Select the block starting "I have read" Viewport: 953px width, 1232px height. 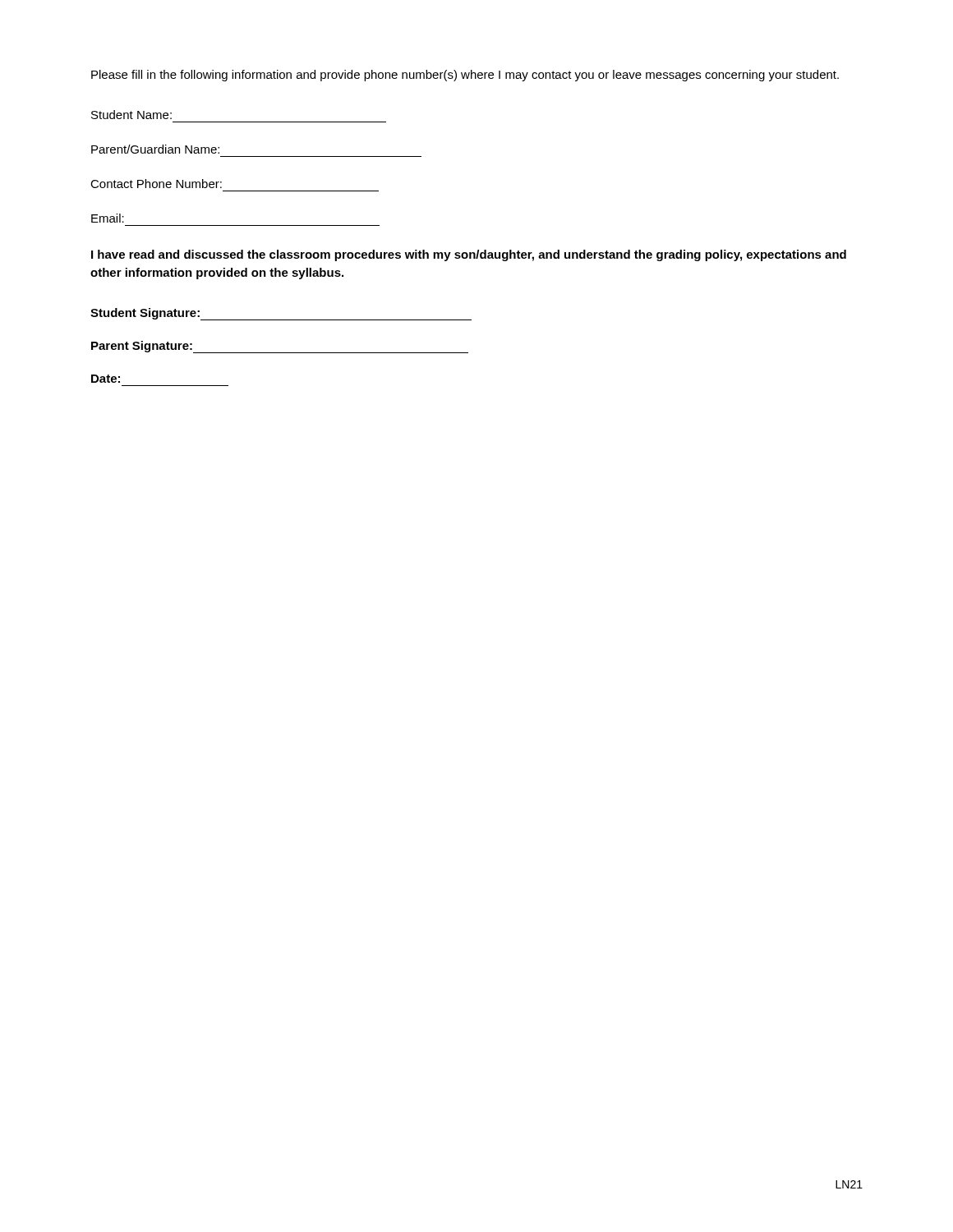click(469, 263)
